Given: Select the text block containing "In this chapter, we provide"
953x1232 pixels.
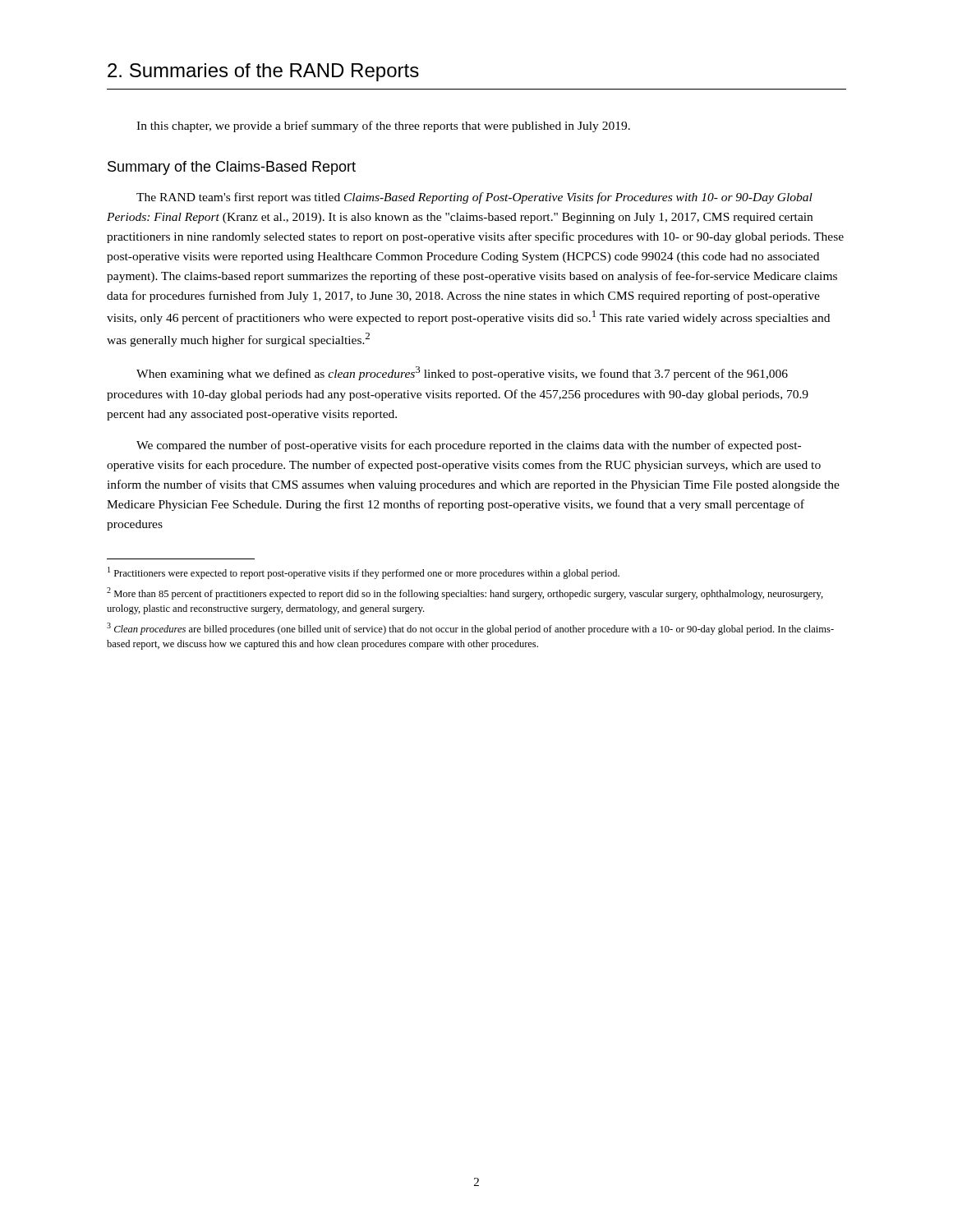Looking at the screenshot, I should [x=476, y=126].
